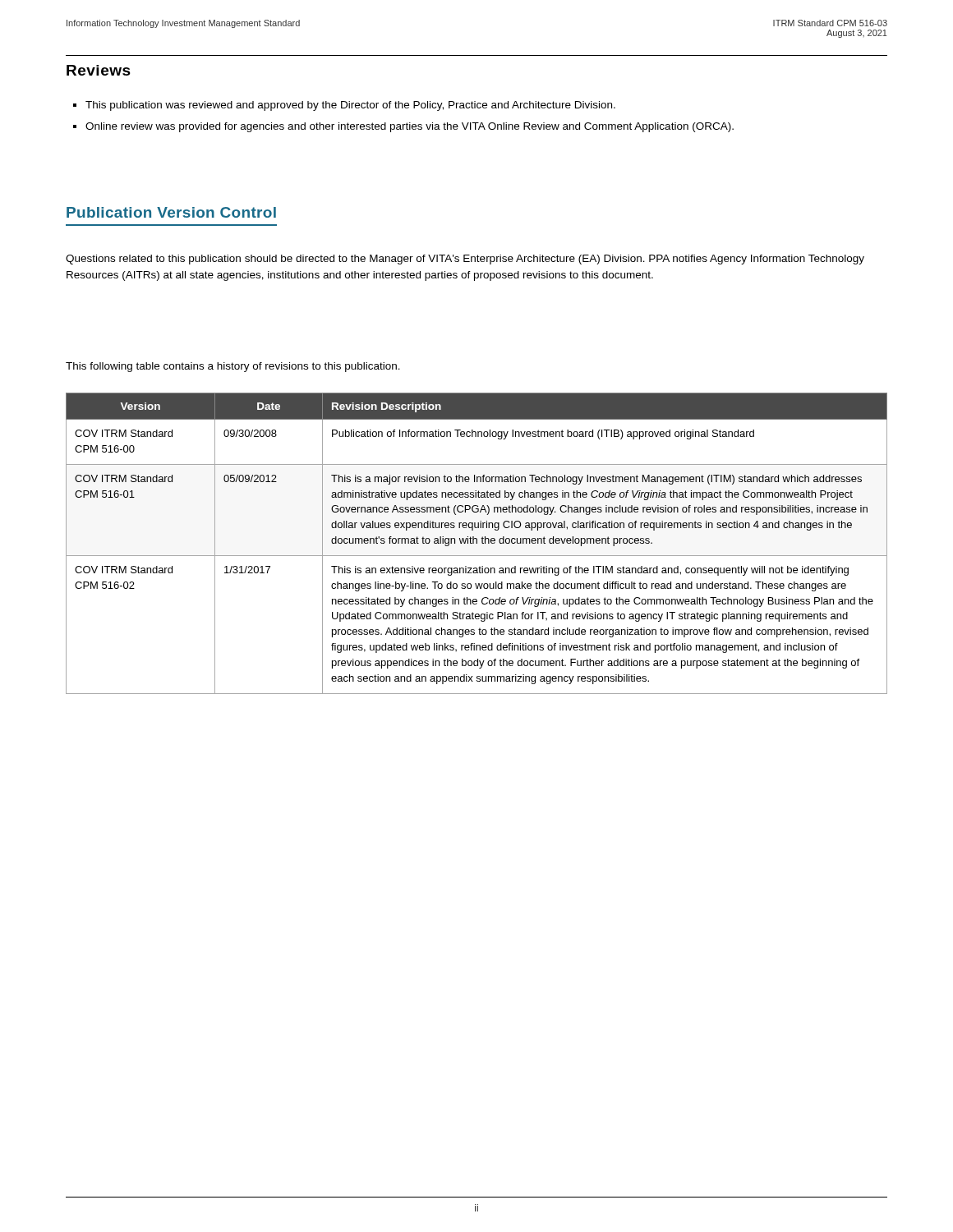
Task: Select the element starting "This publication was reviewed and"
Action: click(x=351, y=105)
